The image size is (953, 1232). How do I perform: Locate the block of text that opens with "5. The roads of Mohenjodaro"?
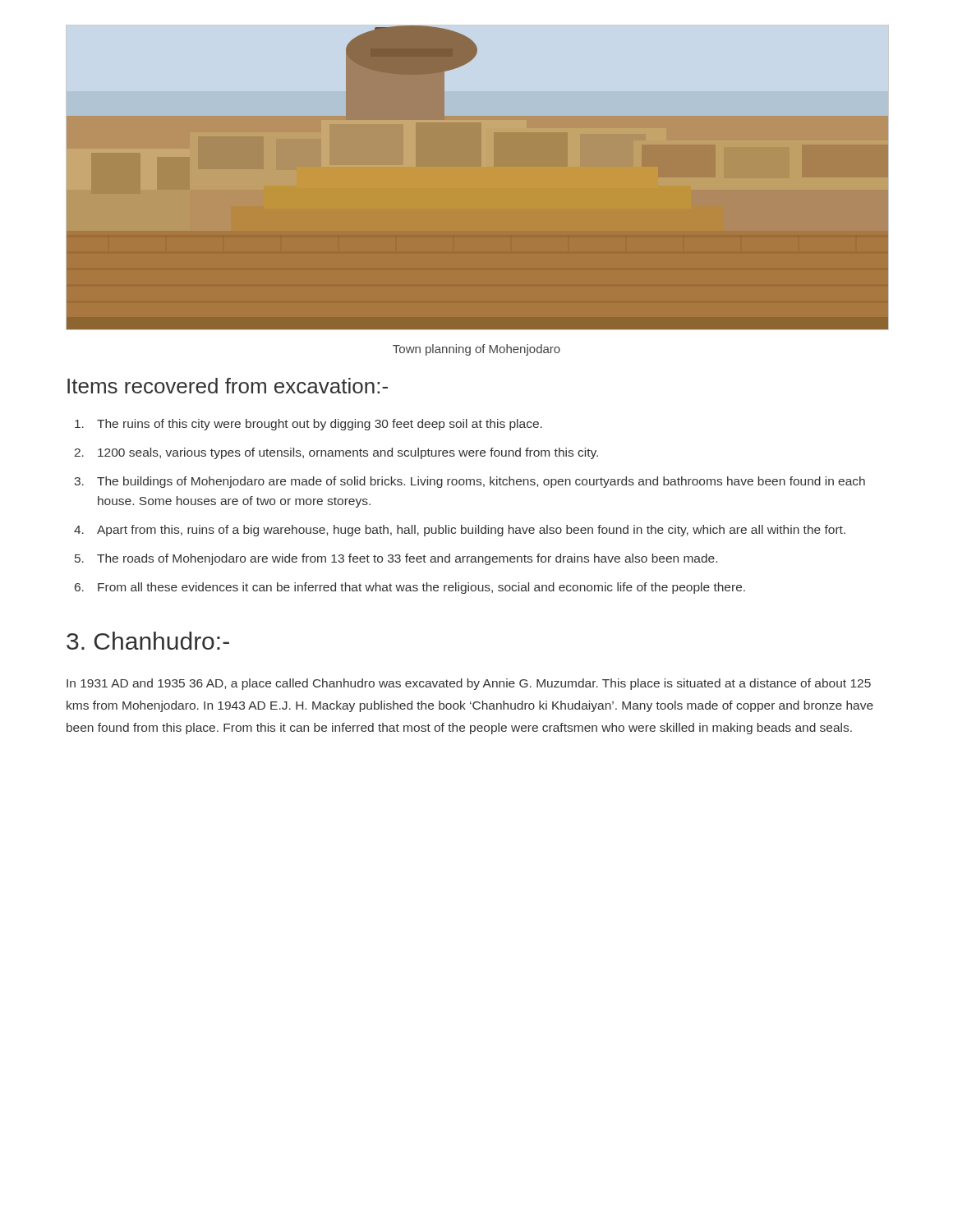click(x=481, y=559)
